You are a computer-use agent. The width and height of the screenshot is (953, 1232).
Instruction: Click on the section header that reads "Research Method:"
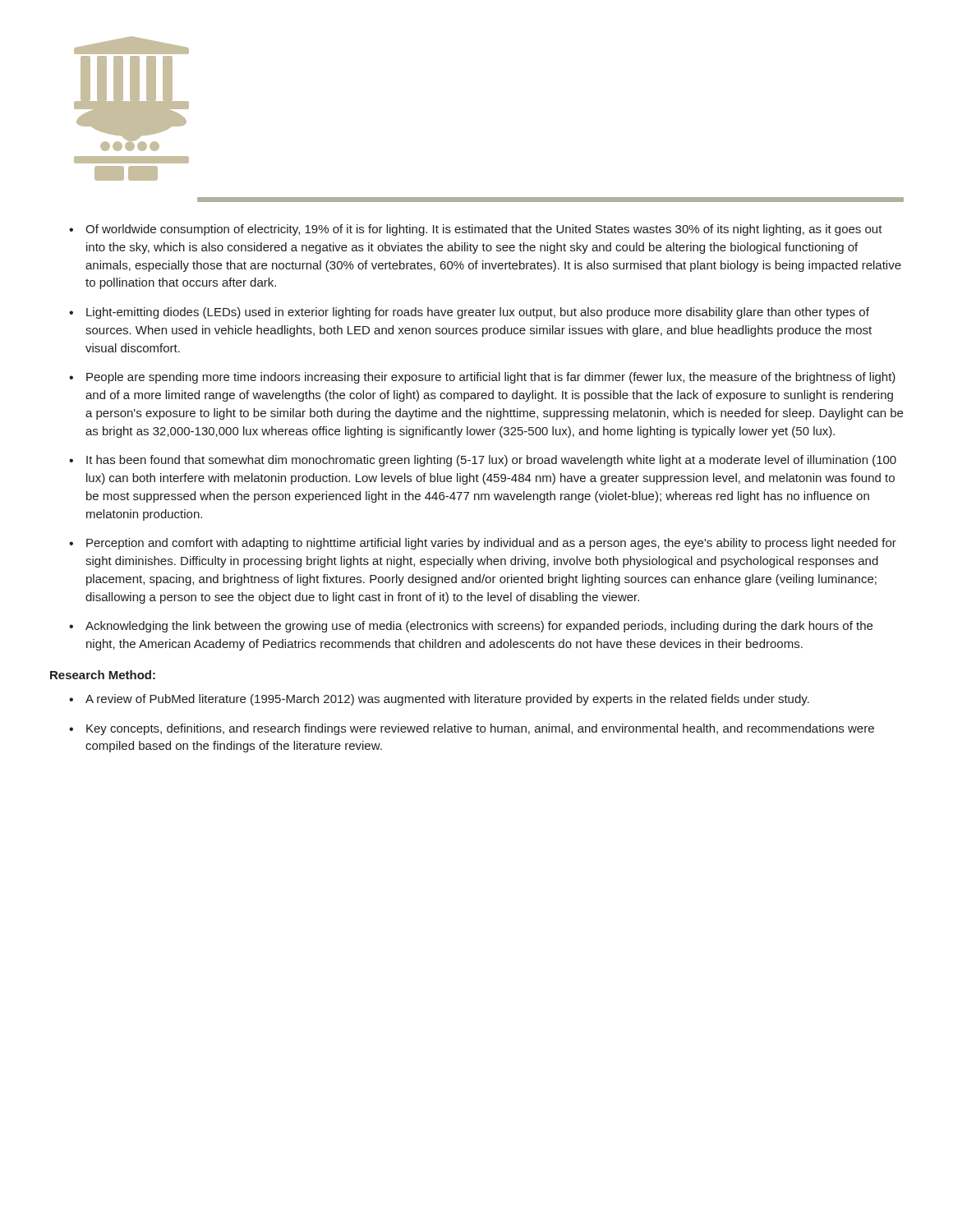click(x=103, y=675)
